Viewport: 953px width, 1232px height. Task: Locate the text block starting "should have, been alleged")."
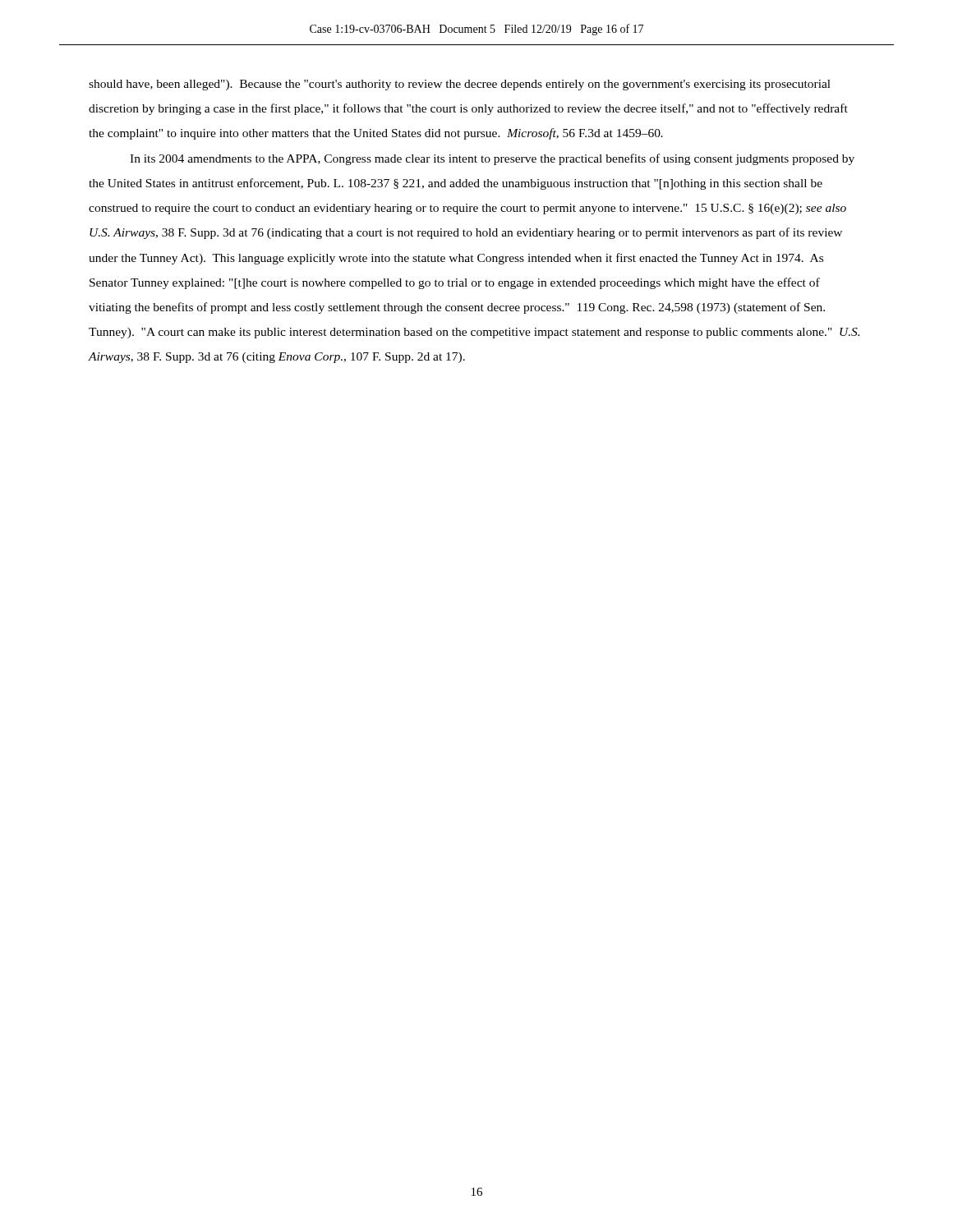[x=476, y=109]
